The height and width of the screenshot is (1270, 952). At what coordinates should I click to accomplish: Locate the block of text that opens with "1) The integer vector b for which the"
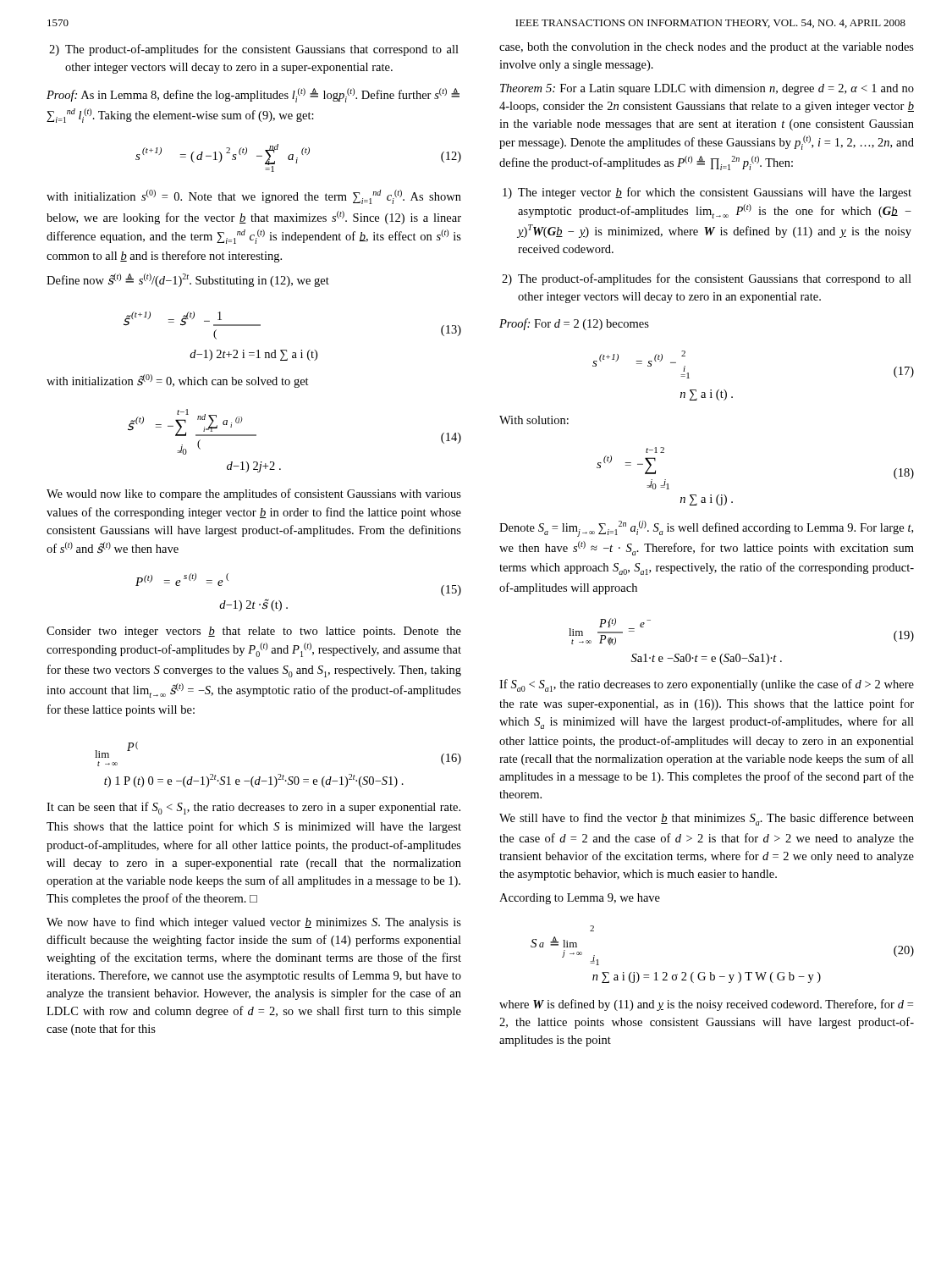(707, 221)
